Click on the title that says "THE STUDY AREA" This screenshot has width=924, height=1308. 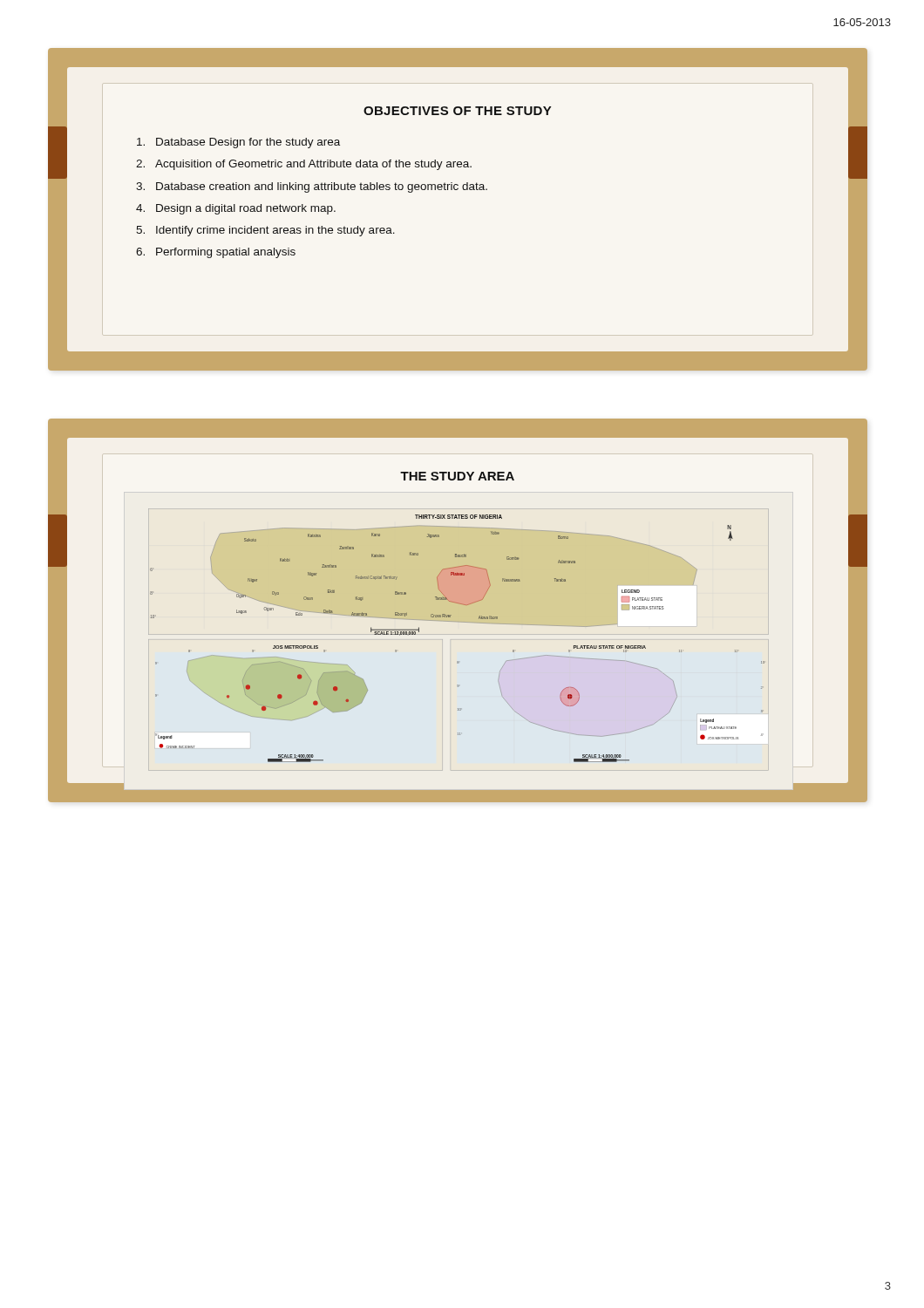pyautogui.click(x=458, y=476)
